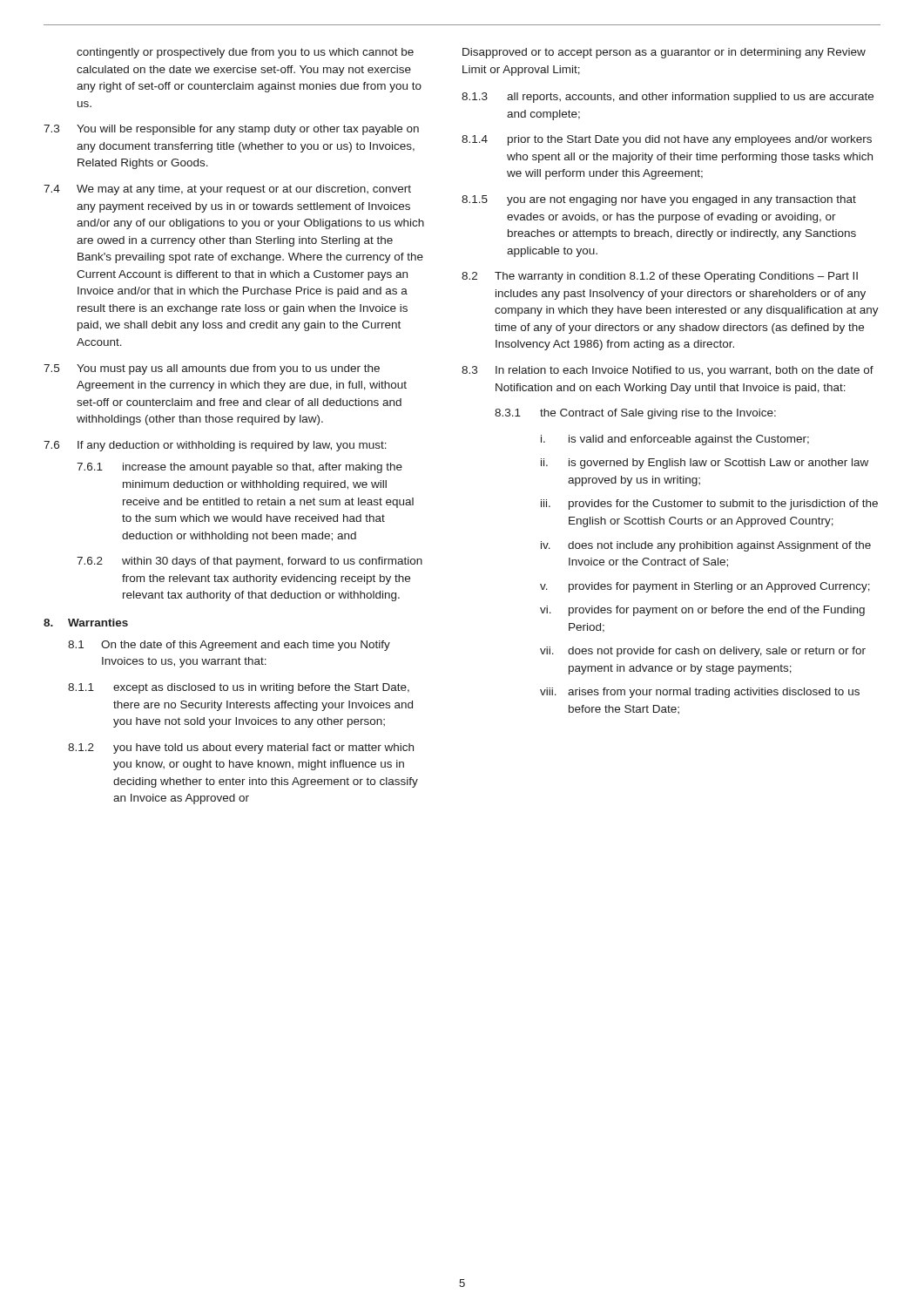The width and height of the screenshot is (924, 1307).
Task: Locate the list item with the text "ii. is governed by English law or Scottish"
Action: point(710,471)
